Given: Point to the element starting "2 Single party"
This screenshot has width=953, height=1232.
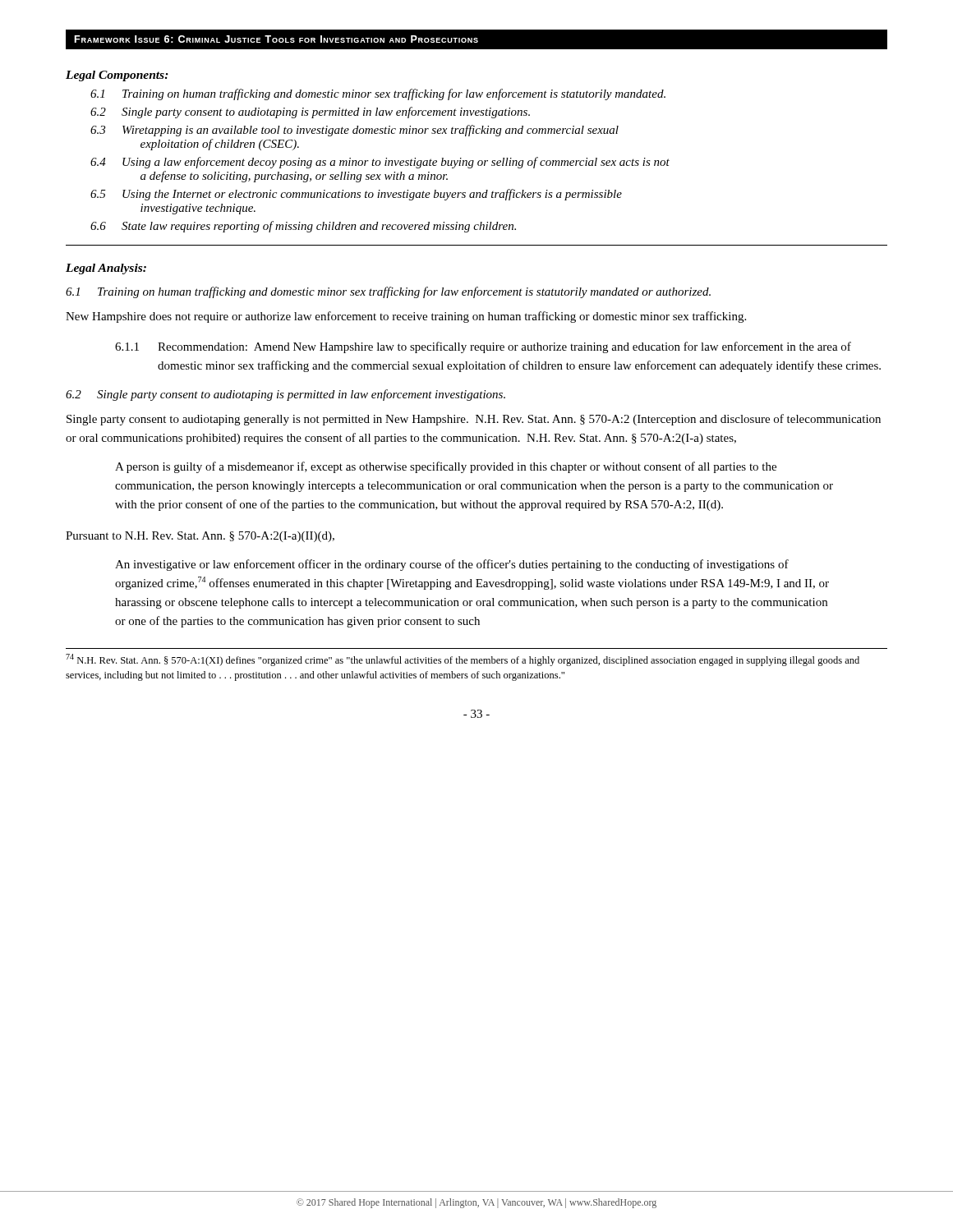Looking at the screenshot, I should tap(286, 395).
